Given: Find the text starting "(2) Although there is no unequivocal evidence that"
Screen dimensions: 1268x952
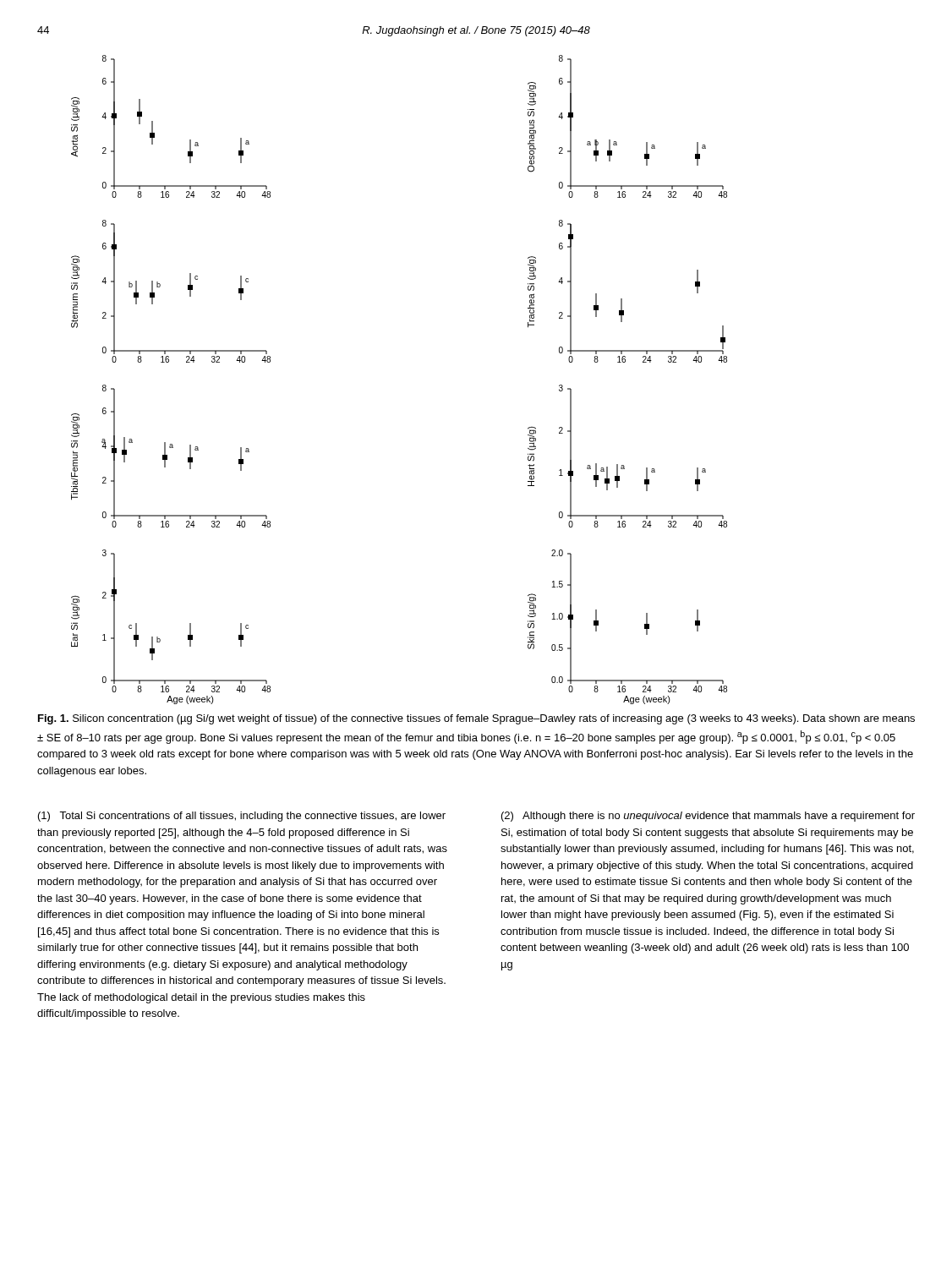Looking at the screenshot, I should click(x=708, y=890).
